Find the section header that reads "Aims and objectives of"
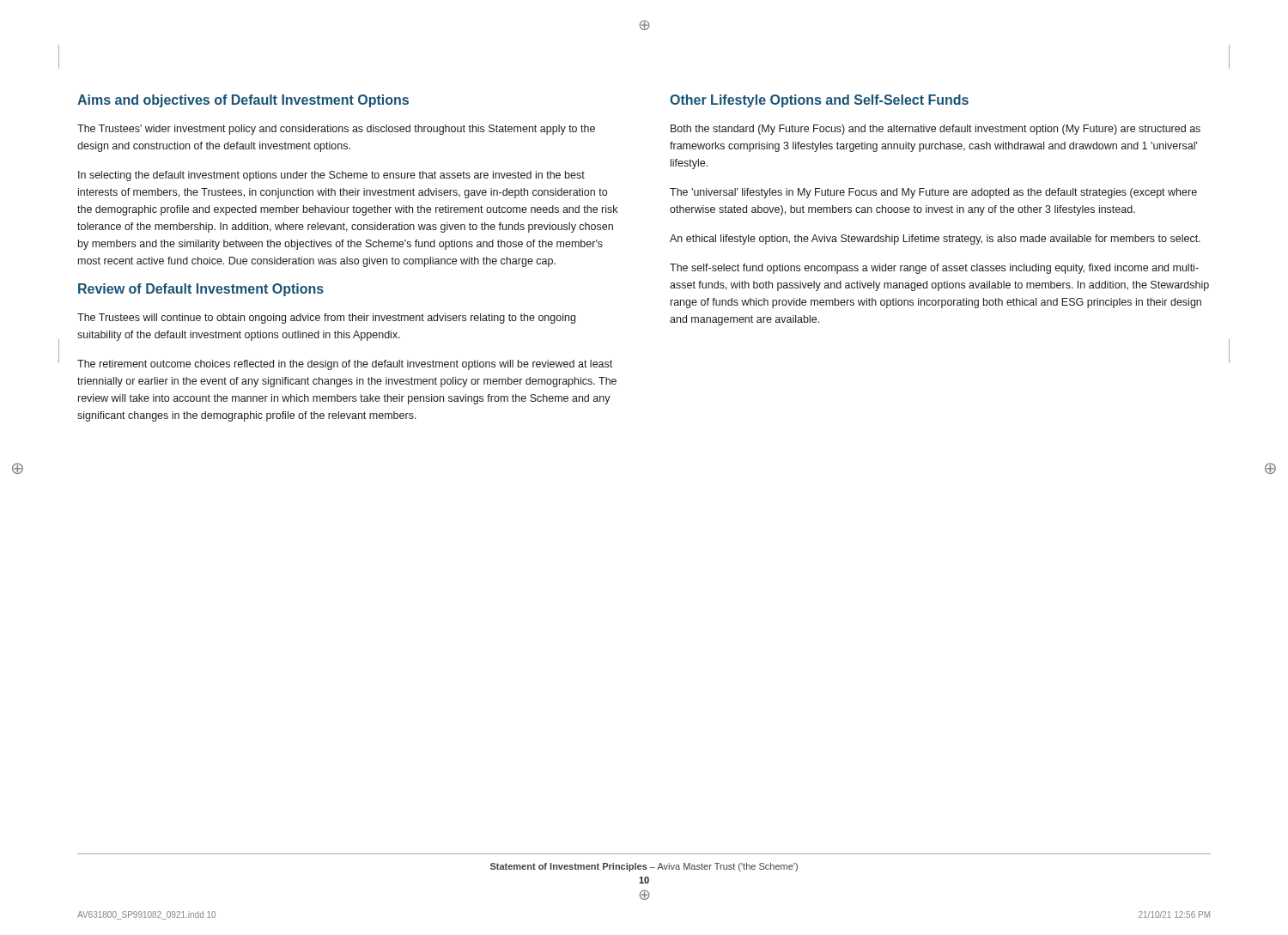This screenshot has width=1288, height=935. [x=243, y=100]
